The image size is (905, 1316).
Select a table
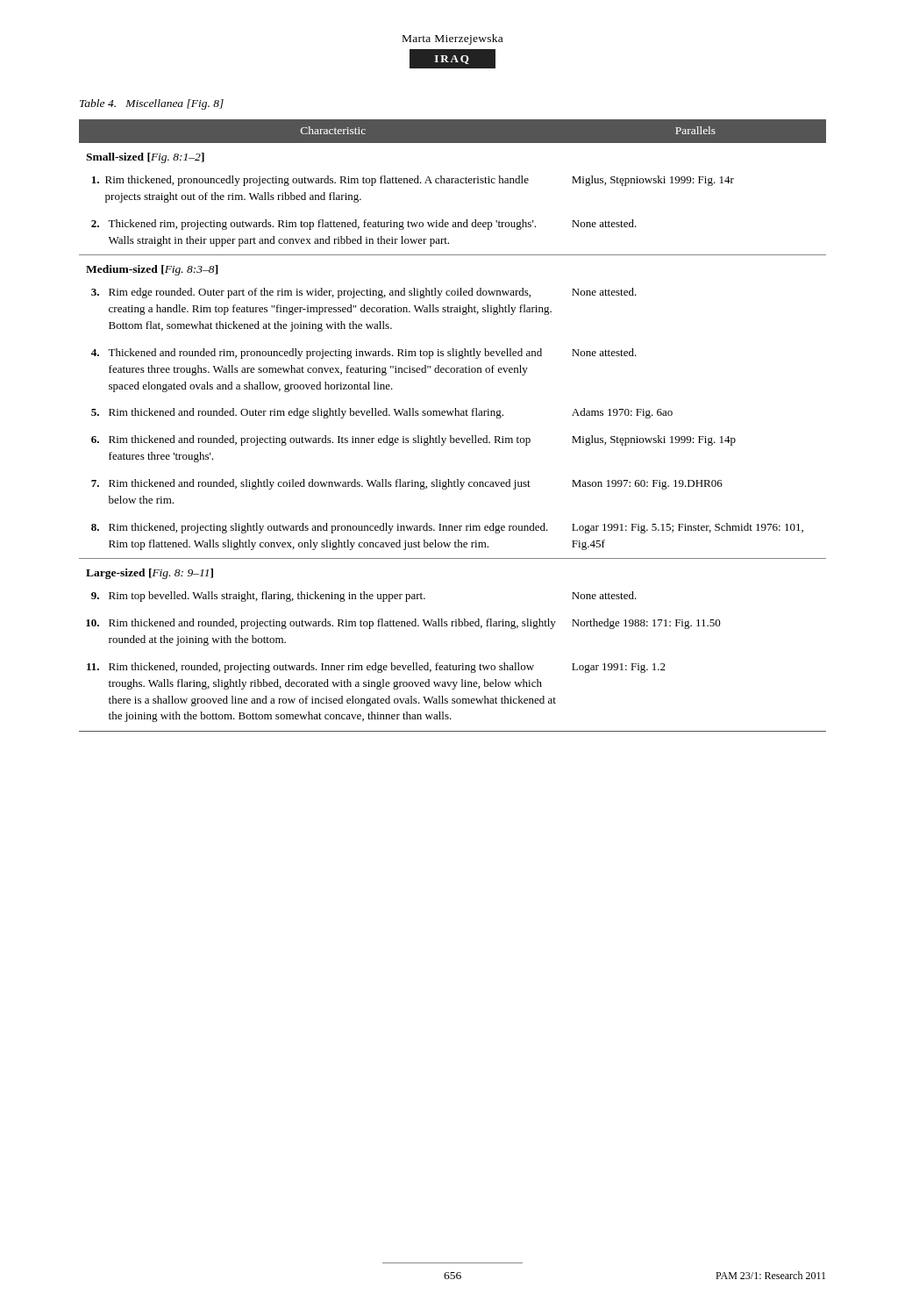452,427
